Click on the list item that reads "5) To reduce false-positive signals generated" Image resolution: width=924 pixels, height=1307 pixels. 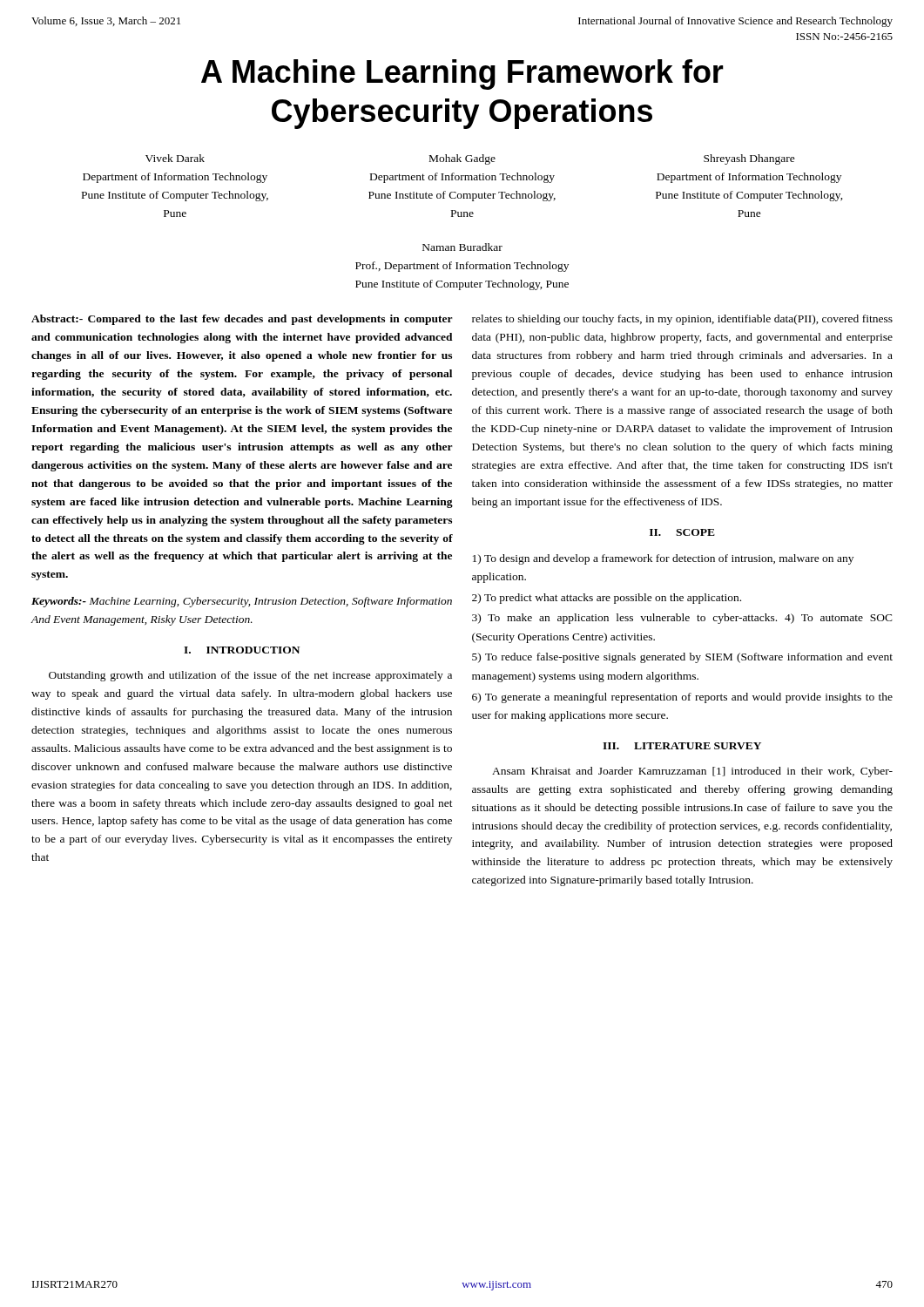(682, 666)
